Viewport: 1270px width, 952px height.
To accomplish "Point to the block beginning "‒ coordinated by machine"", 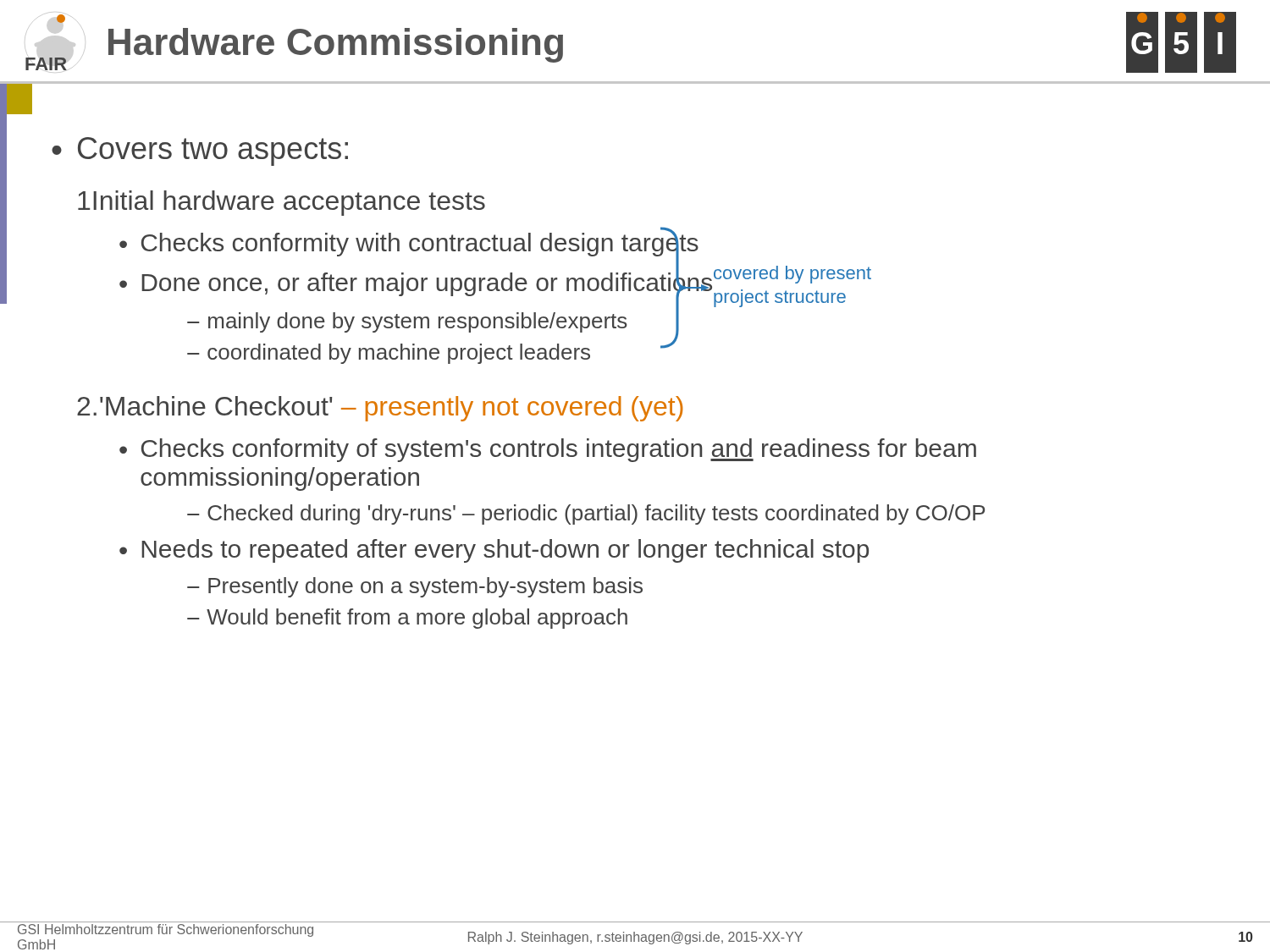I will (x=389, y=352).
